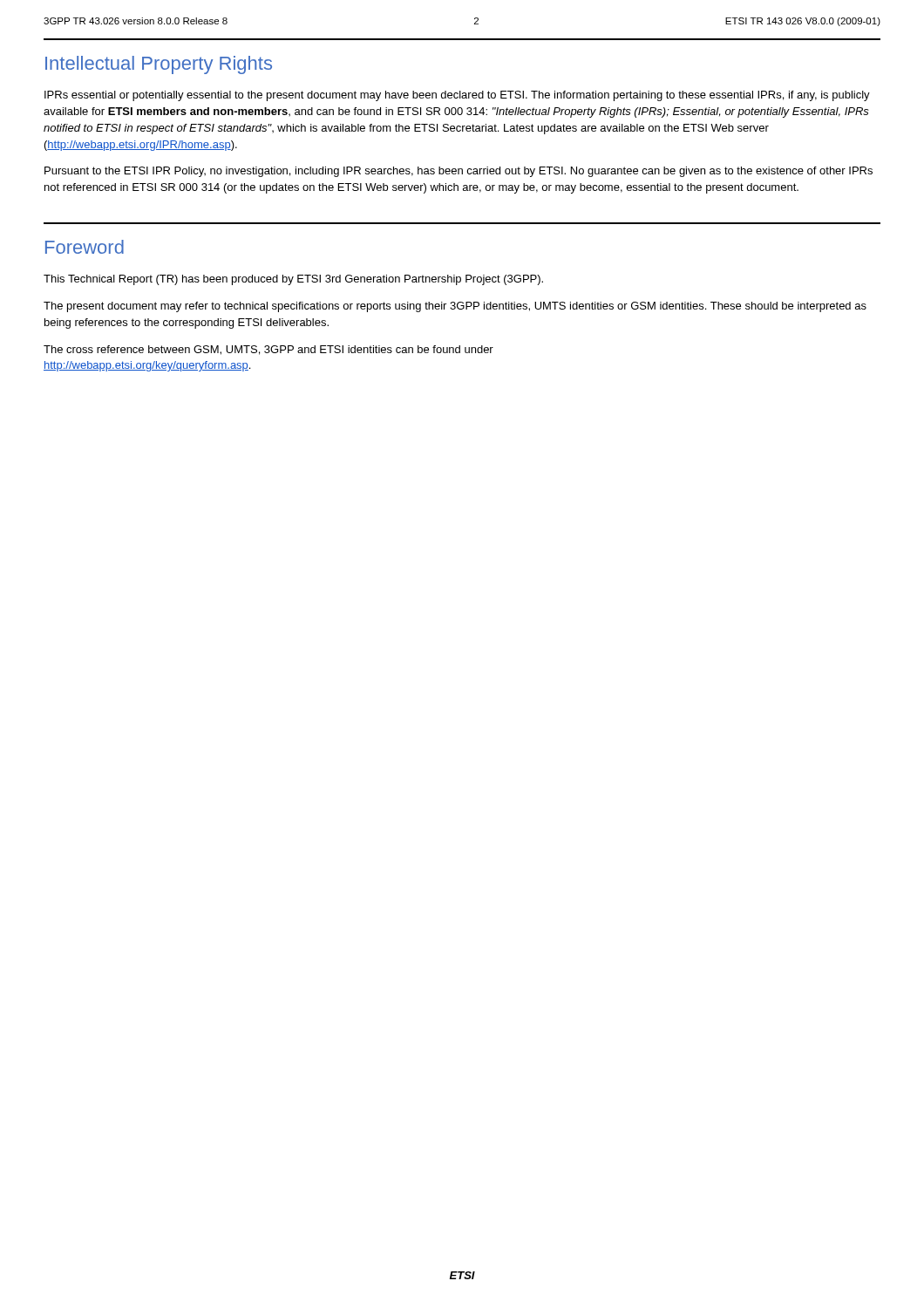Locate the title that opens with "Foreword This Technical"
The width and height of the screenshot is (924, 1308).
[462, 305]
